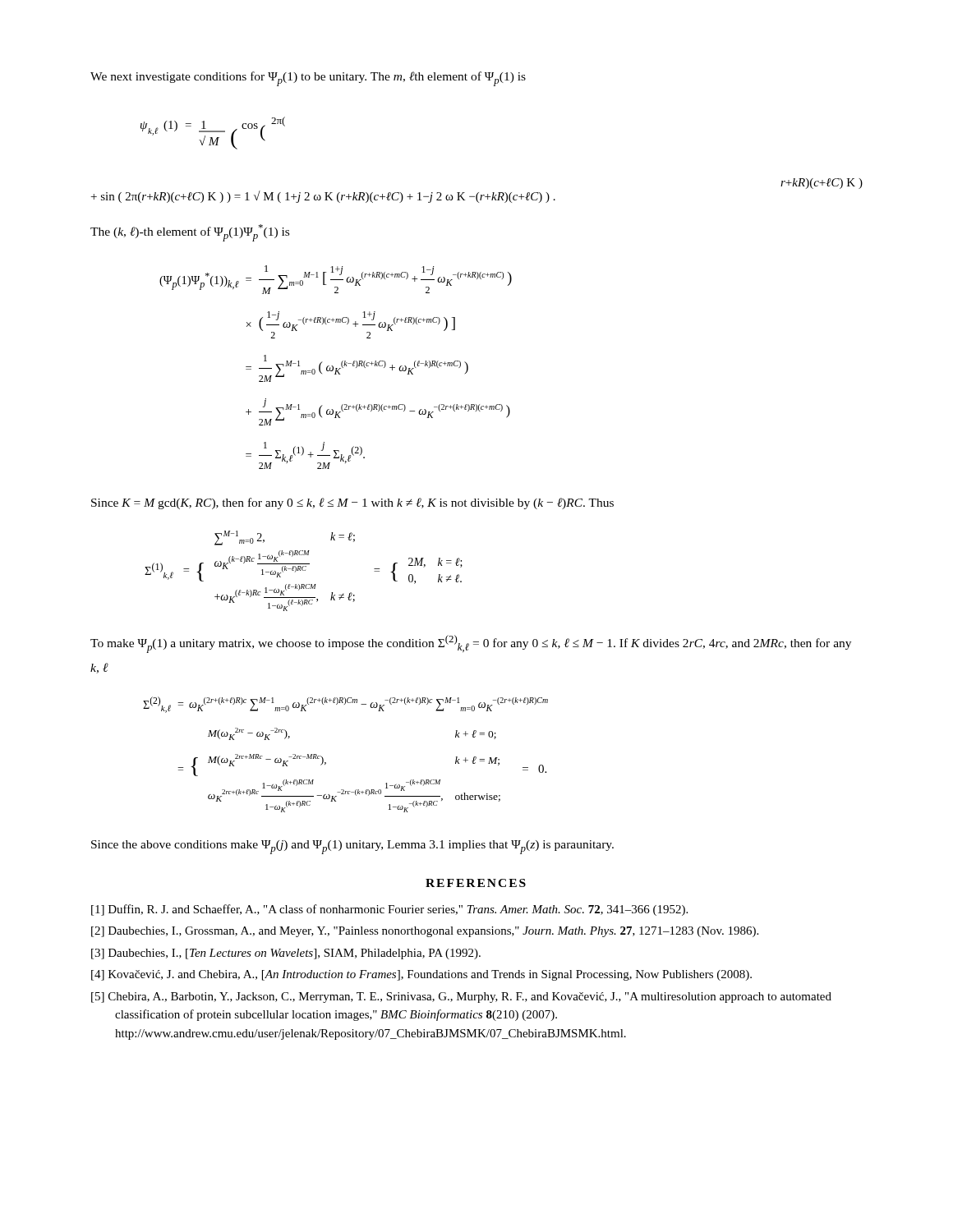Screen dimensions: 1232x953
Task: Click on the formula that says "Σ(1)k,ℓ = { ∑M−1m=0"
Action: point(306,570)
